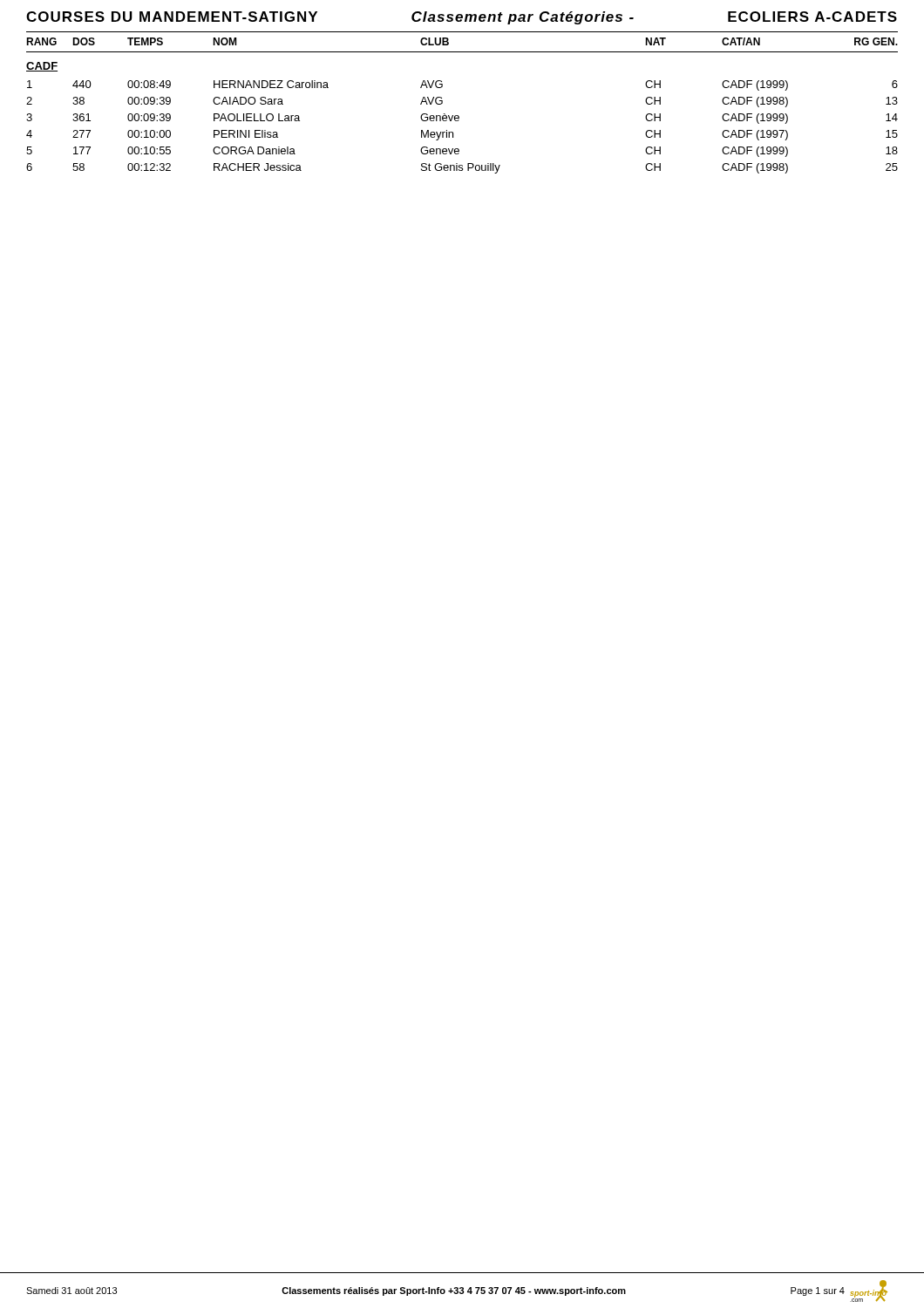The height and width of the screenshot is (1308, 924).
Task: Click the table
Action: [x=462, y=103]
